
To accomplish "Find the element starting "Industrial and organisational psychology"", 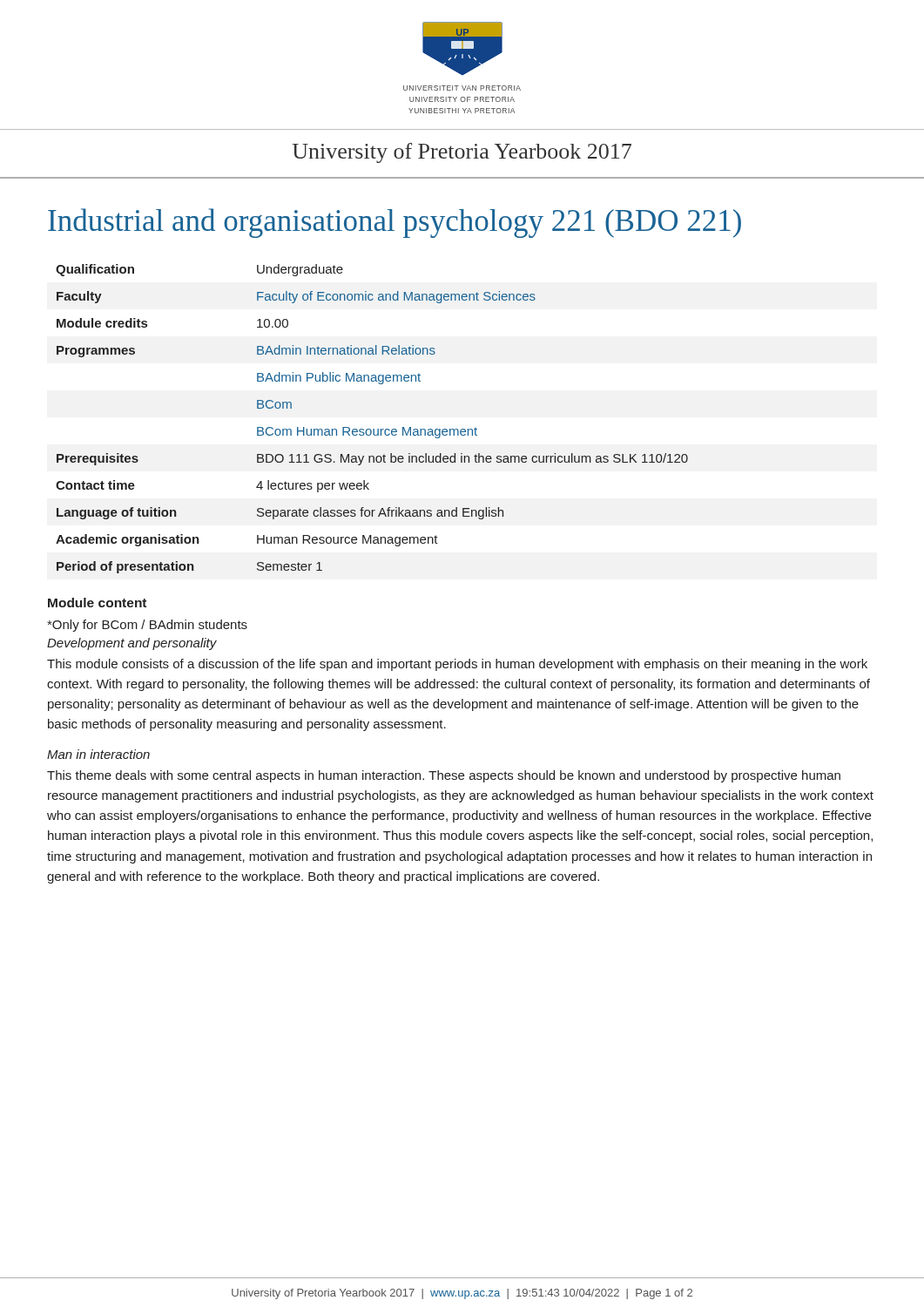I will pos(395,220).
